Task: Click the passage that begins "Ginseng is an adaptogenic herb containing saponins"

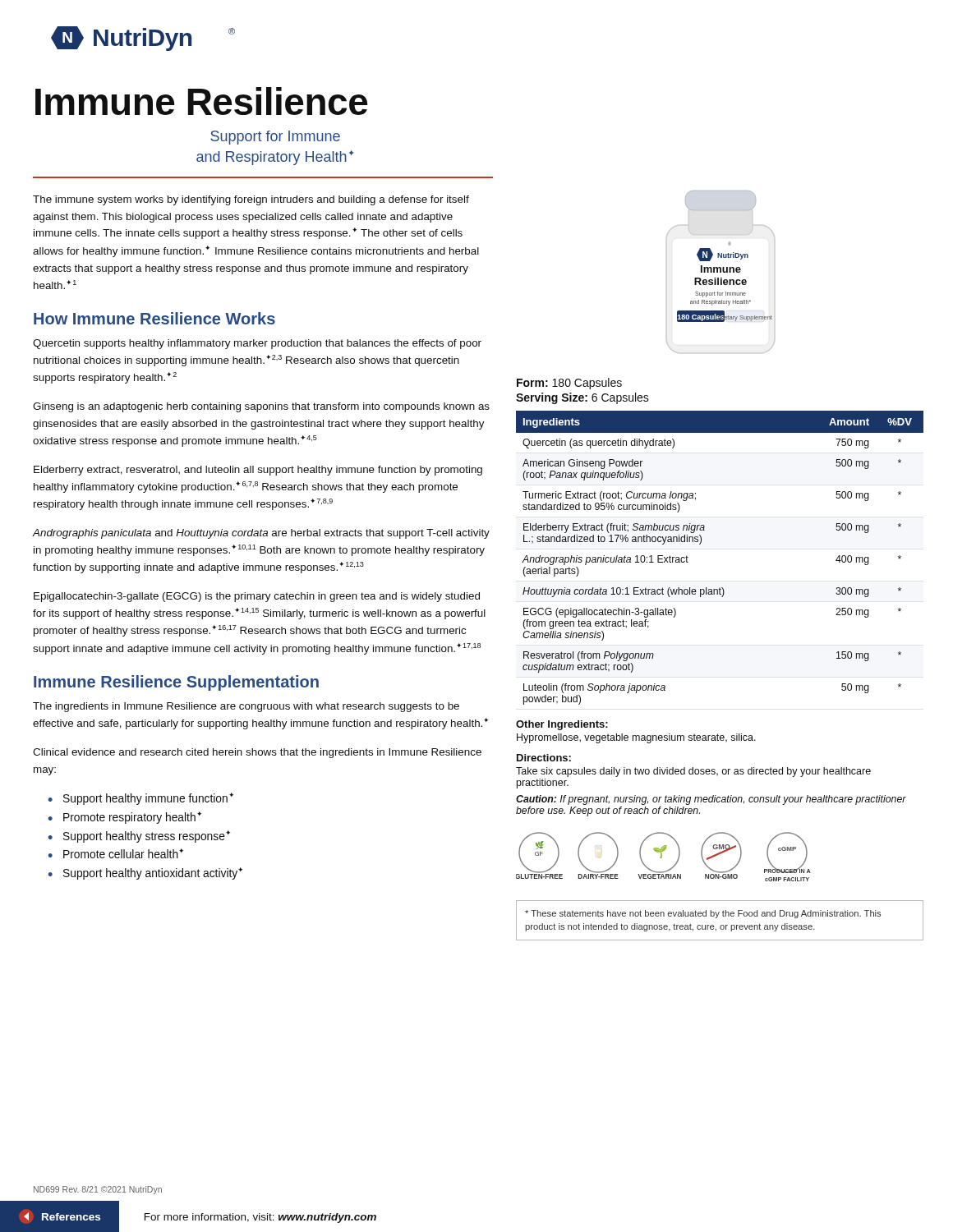Action: [261, 424]
